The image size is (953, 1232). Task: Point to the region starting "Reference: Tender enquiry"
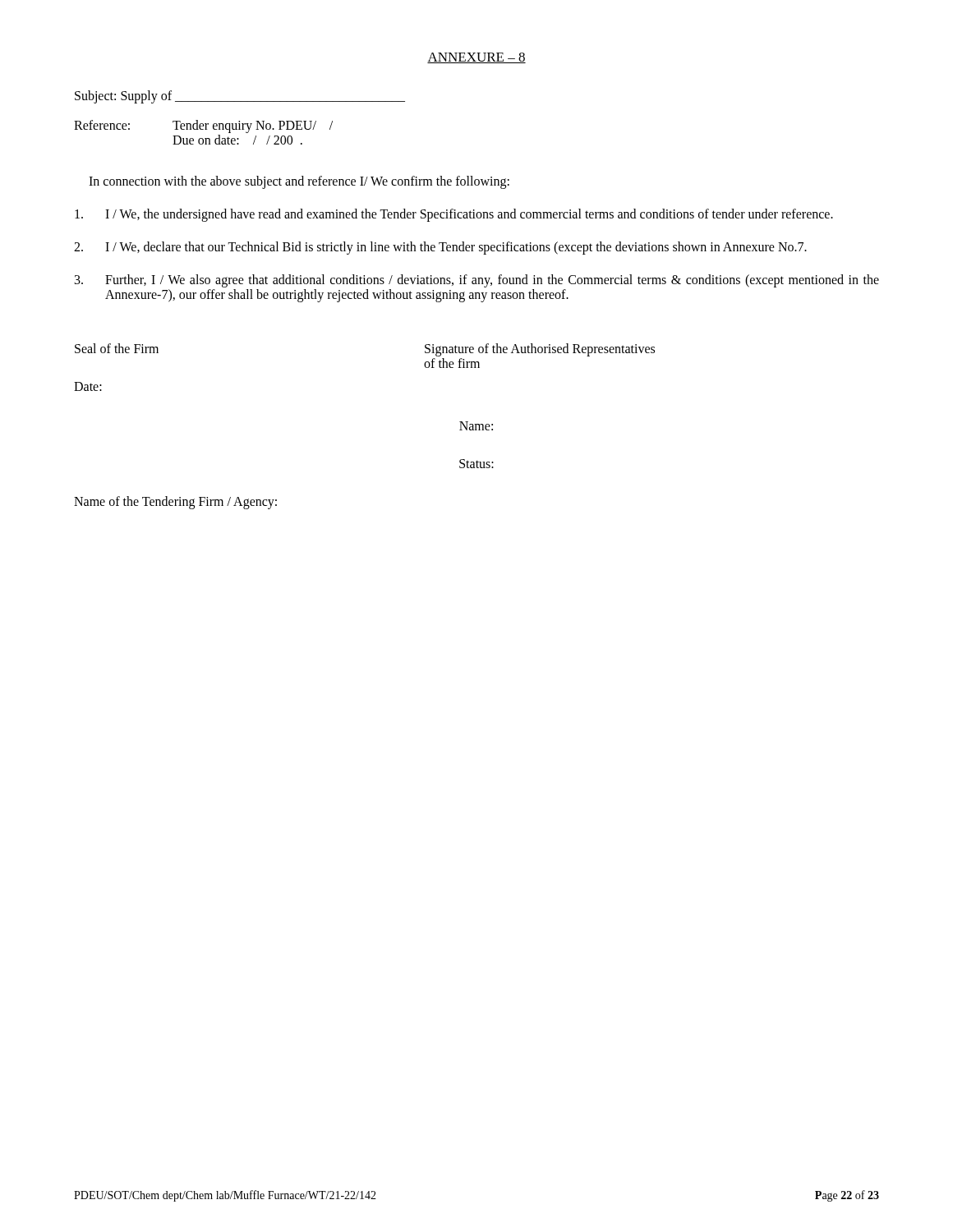tap(203, 133)
